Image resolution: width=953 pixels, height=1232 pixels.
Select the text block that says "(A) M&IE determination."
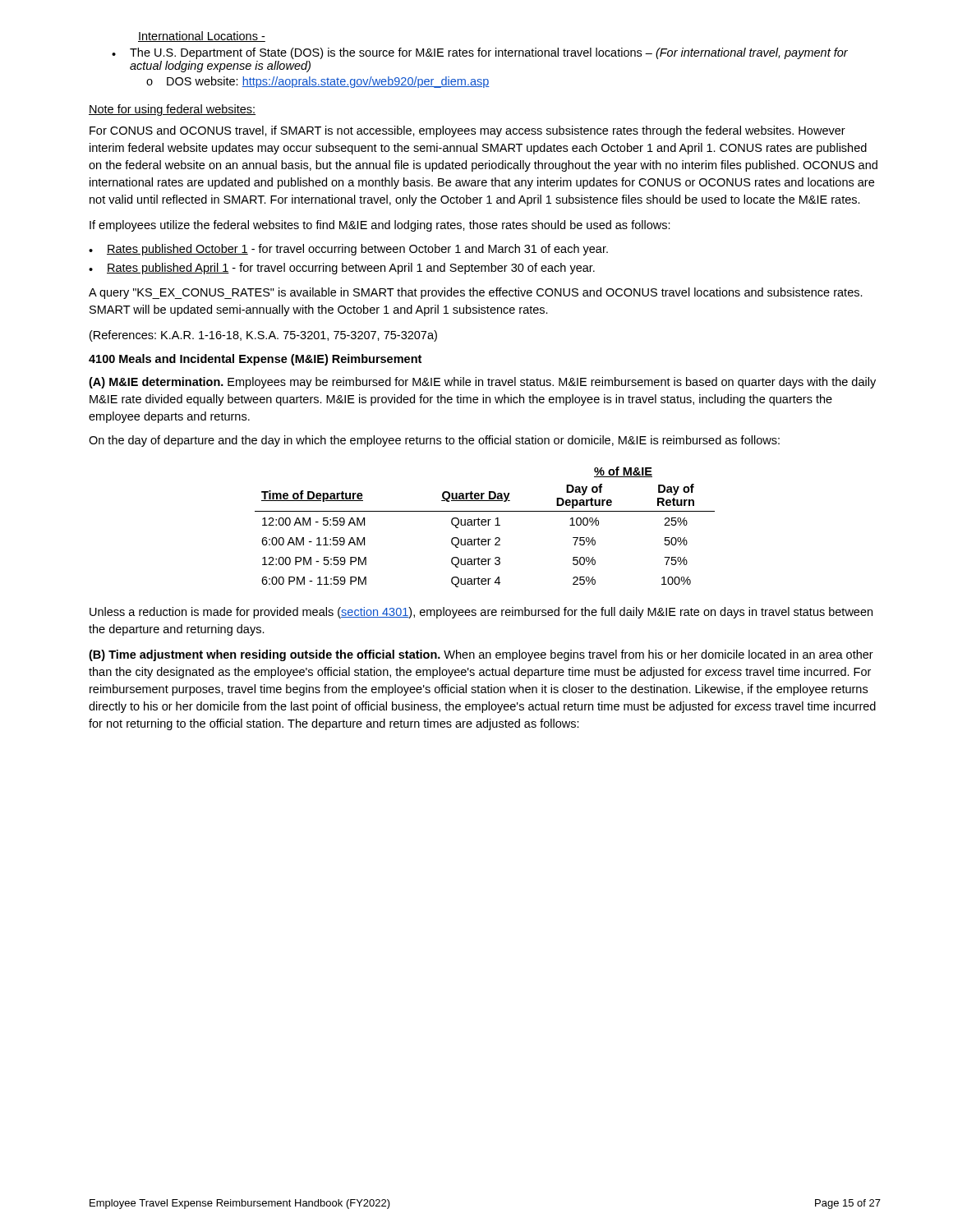(x=482, y=399)
